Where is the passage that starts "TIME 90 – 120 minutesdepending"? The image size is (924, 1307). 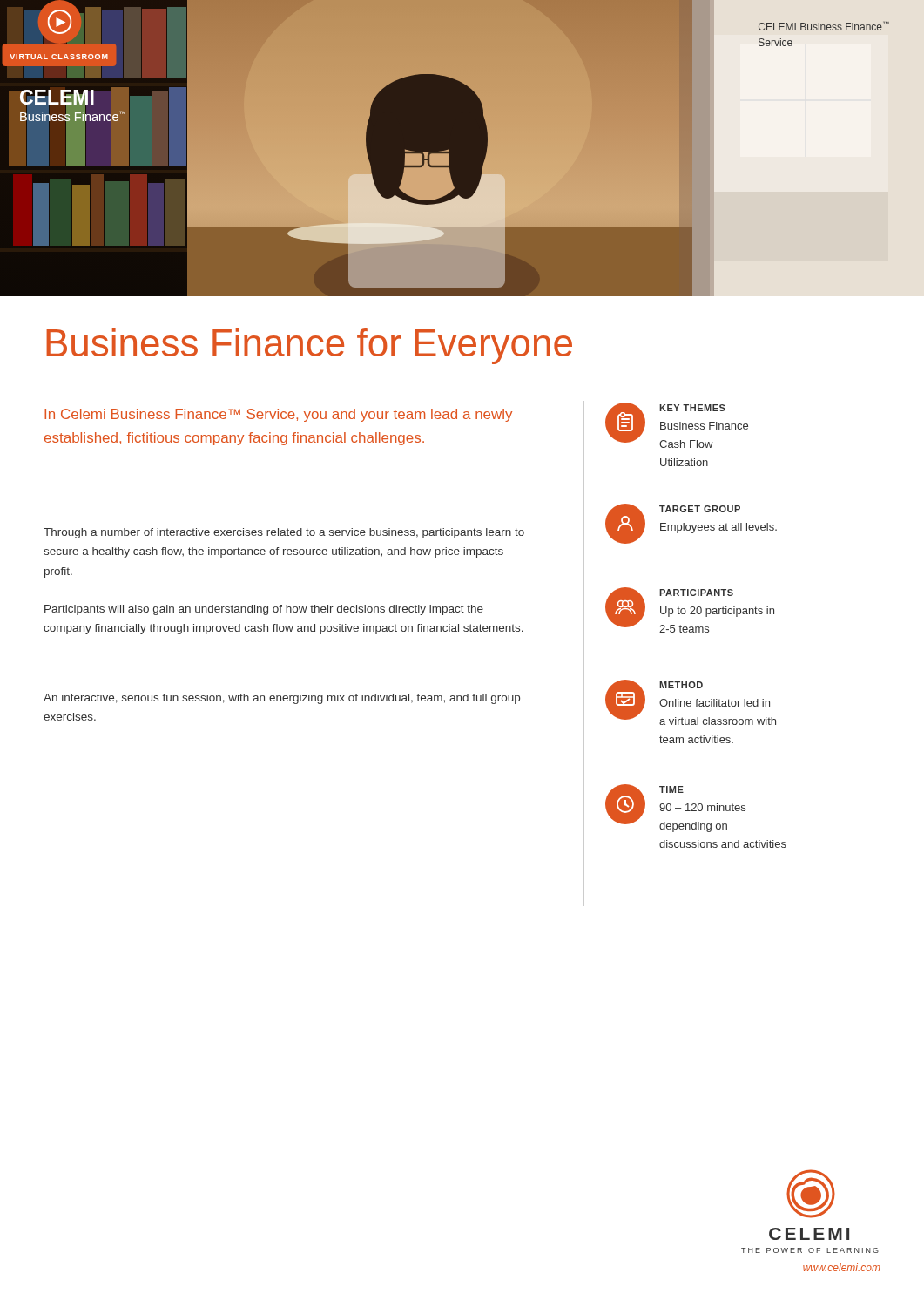pyautogui.click(x=696, y=819)
